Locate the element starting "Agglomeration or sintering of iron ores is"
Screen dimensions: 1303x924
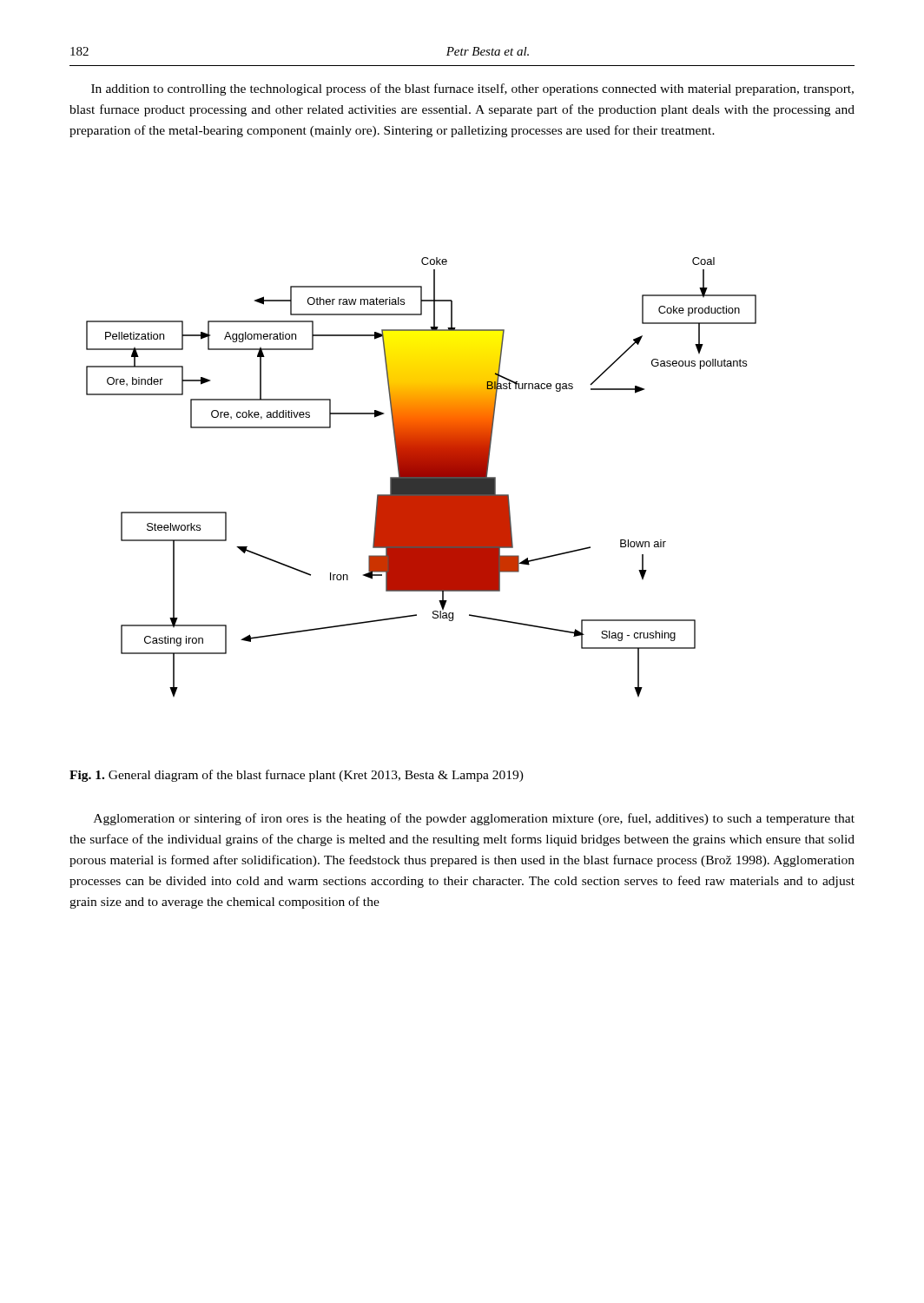click(x=462, y=860)
